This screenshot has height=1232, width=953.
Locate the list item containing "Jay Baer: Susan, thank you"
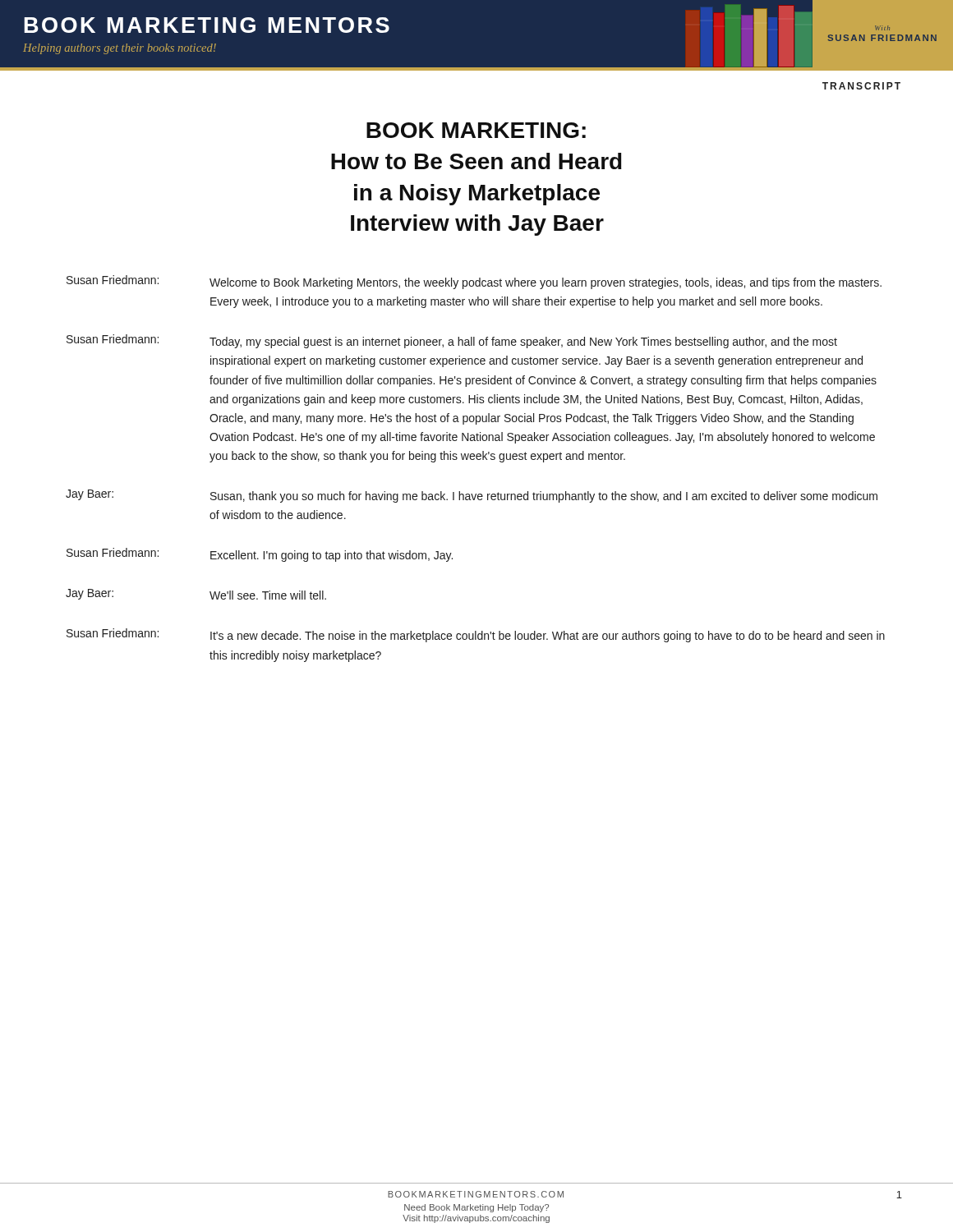[x=476, y=506]
